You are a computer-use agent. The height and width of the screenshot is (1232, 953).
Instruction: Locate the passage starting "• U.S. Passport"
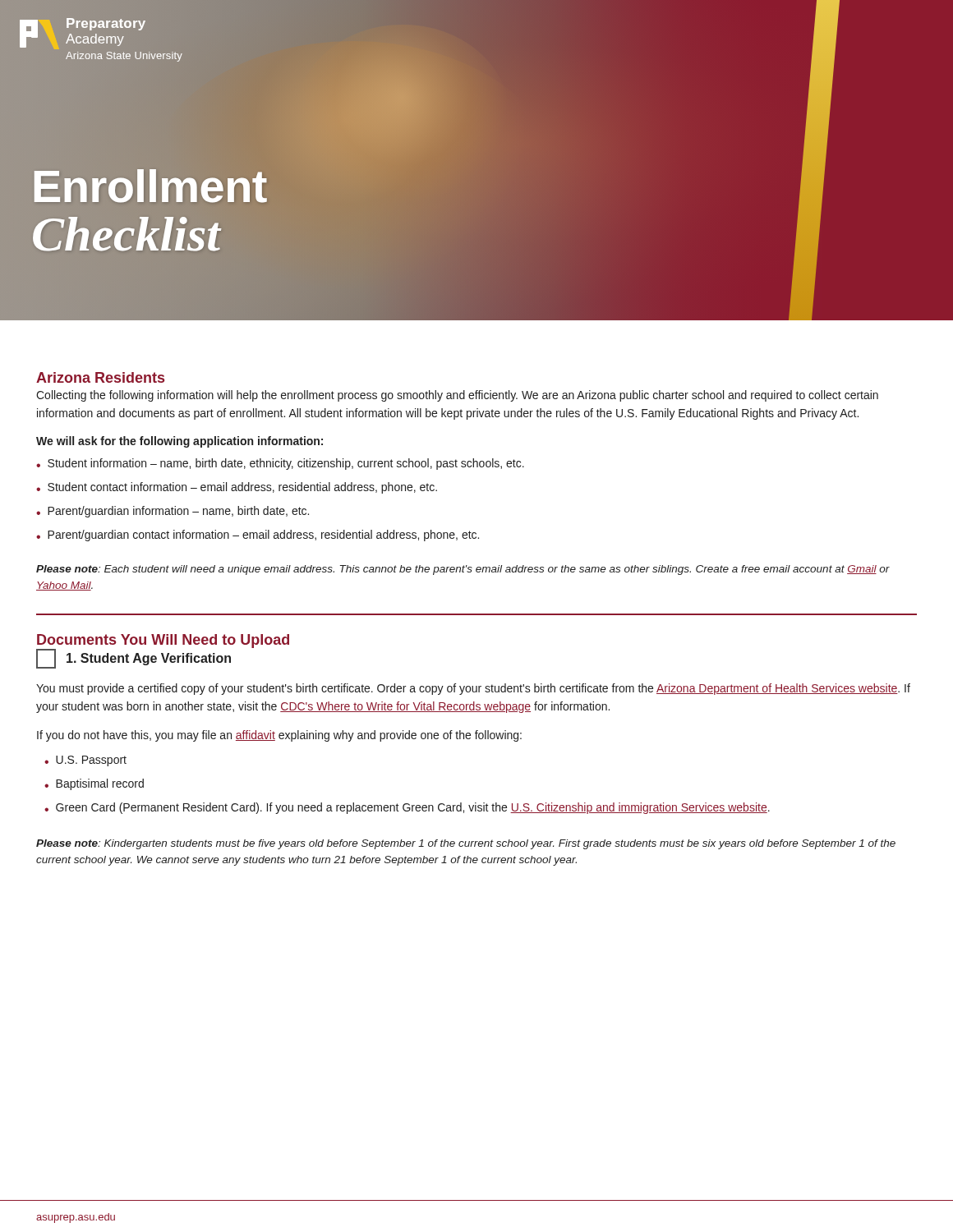click(x=85, y=762)
